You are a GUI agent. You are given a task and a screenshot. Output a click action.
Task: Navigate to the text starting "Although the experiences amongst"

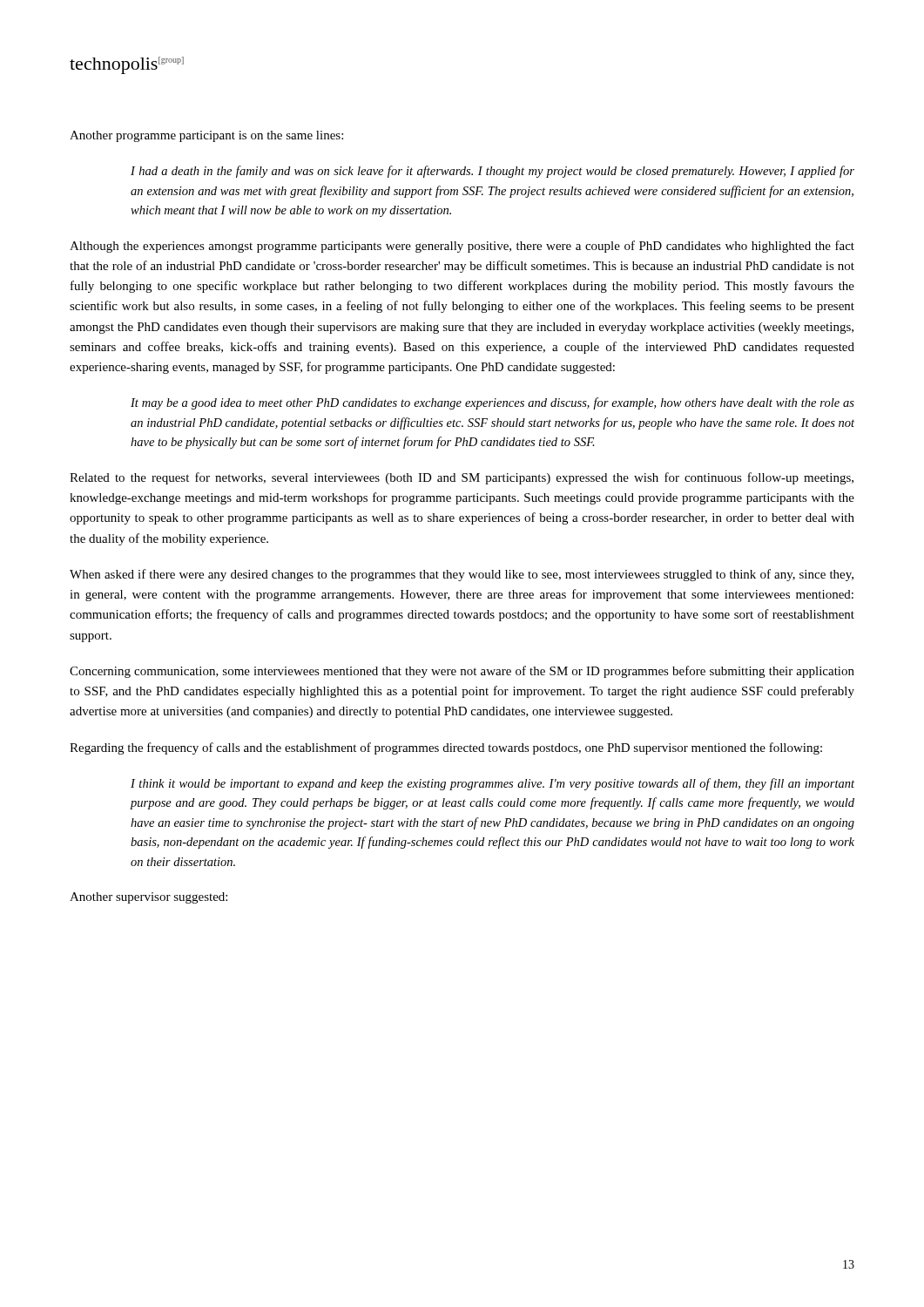click(x=462, y=306)
